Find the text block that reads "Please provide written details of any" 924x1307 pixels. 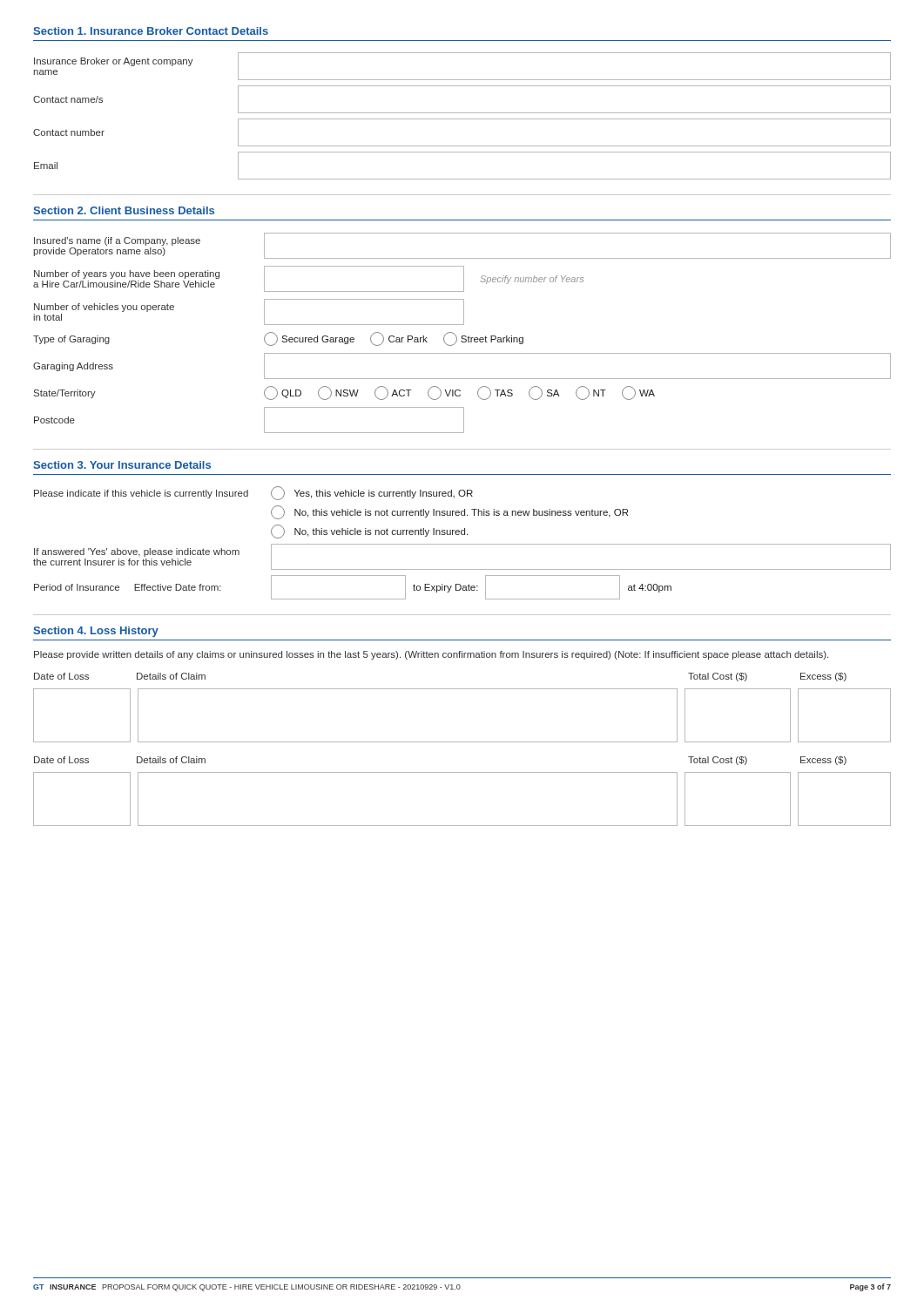[x=431, y=654]
